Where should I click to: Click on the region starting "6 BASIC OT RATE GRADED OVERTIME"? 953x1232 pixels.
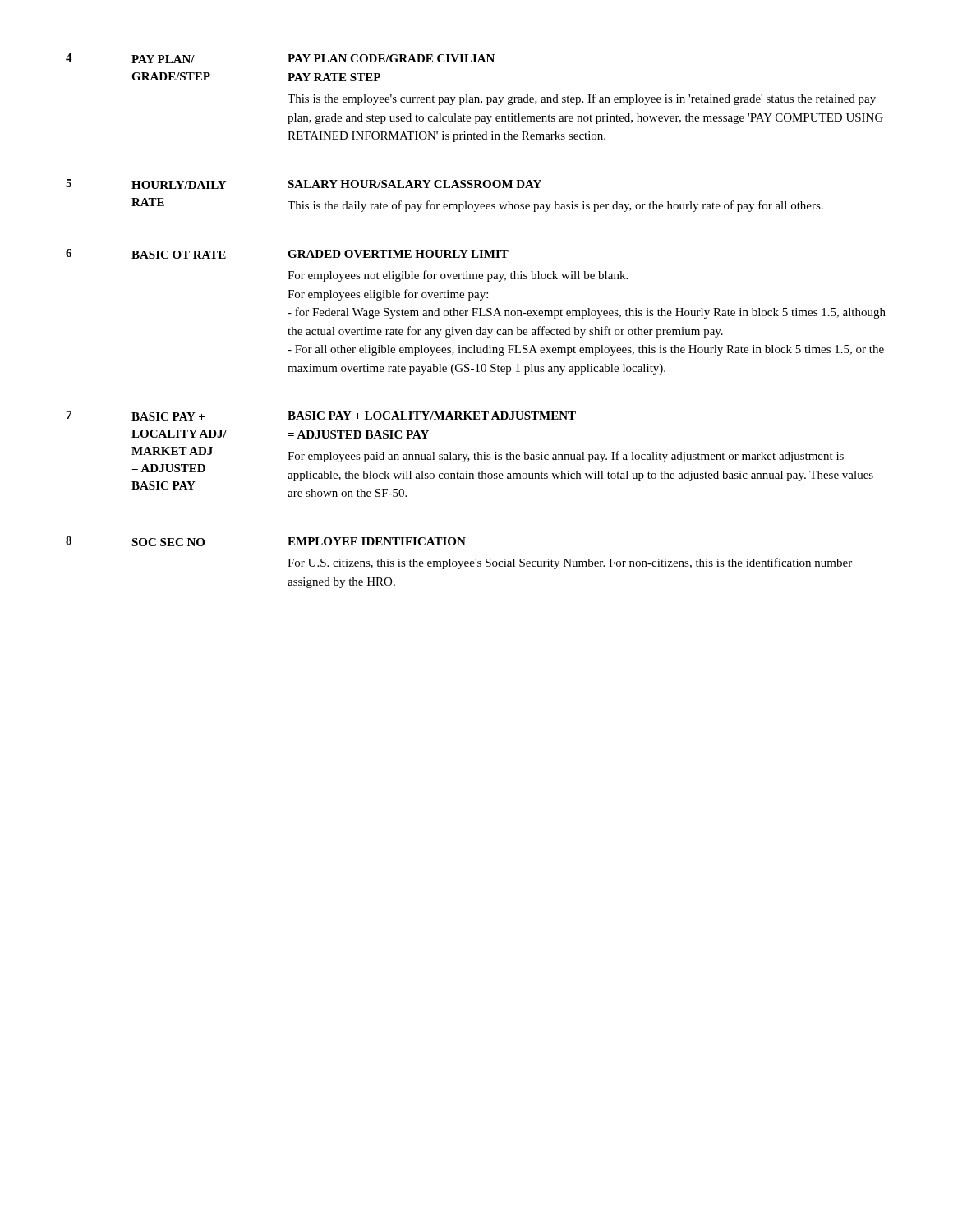click(476, 311)
